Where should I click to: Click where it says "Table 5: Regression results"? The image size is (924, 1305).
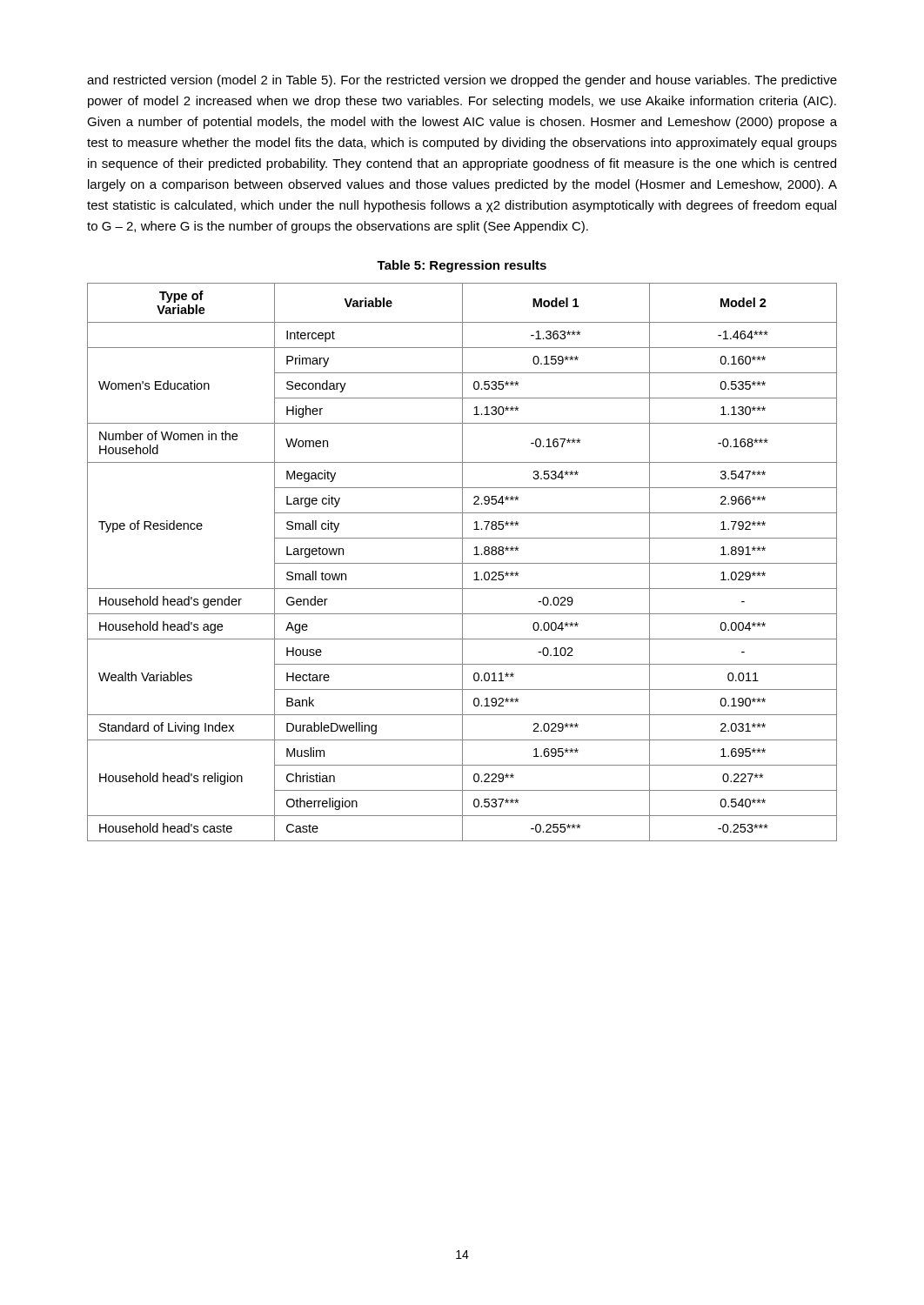coord(462,265)
